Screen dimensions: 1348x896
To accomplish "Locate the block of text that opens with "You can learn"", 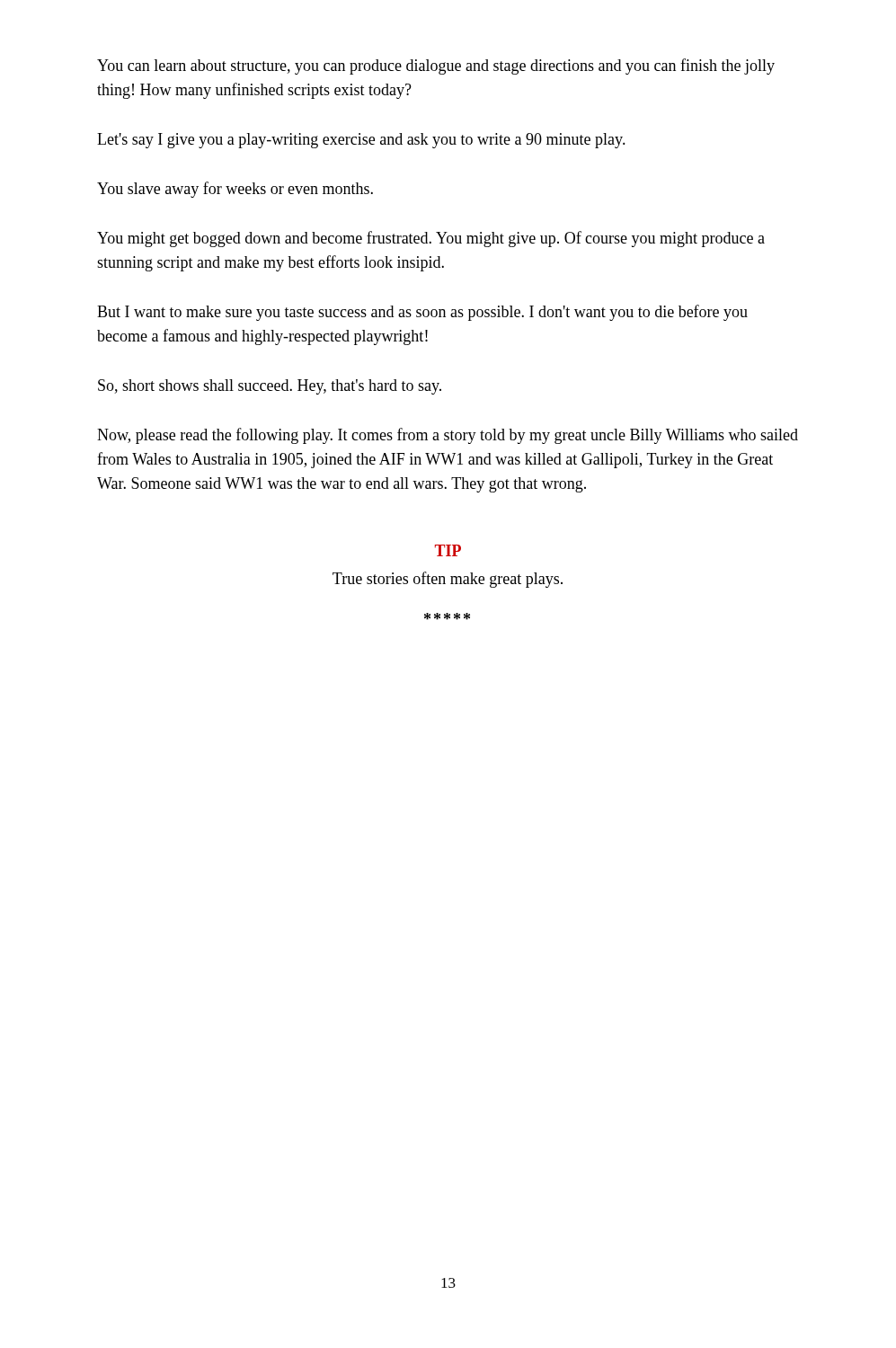I will 436,78.
